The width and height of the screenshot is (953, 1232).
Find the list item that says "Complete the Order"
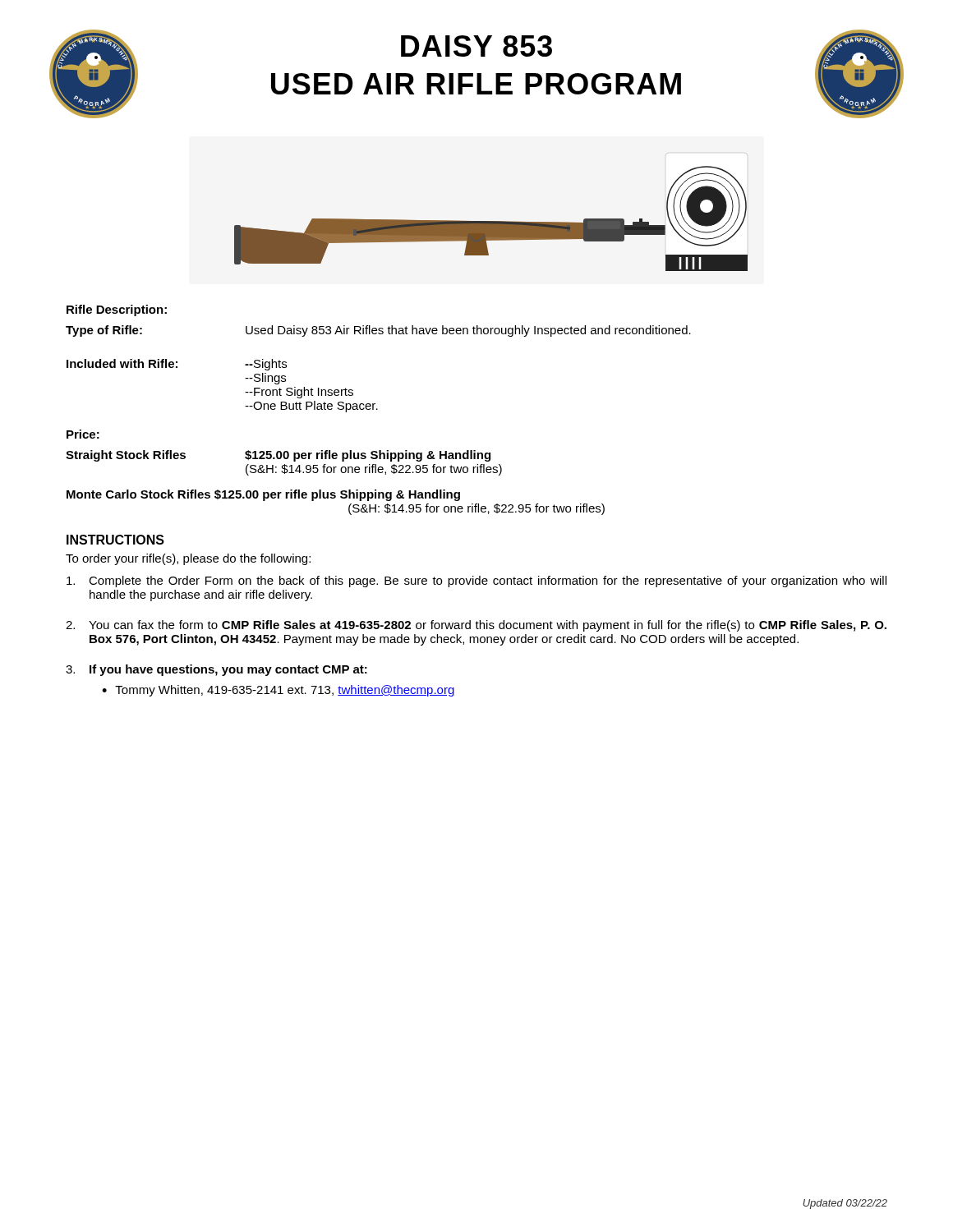476,587
